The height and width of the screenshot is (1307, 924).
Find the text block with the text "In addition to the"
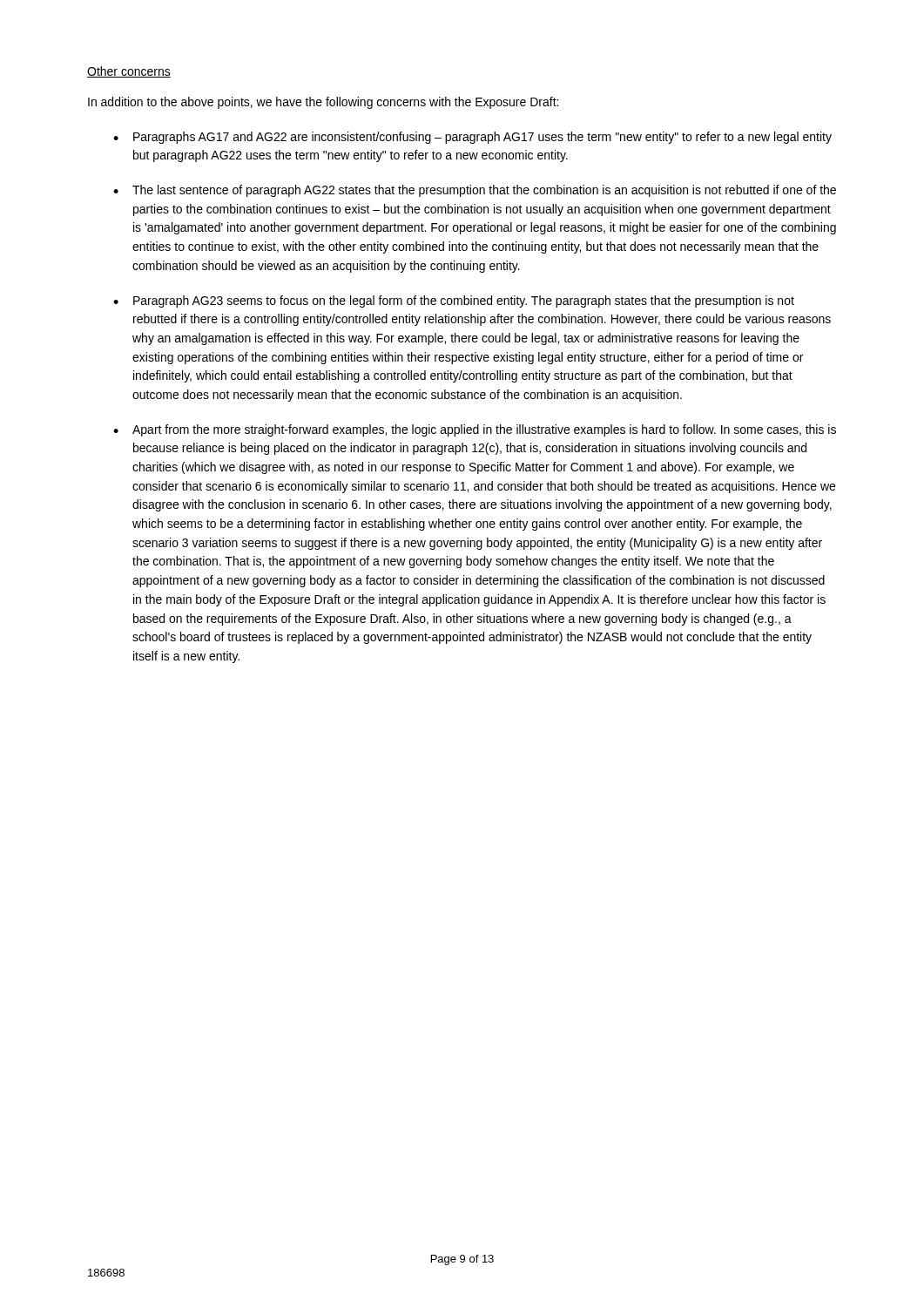click(323, 102)
